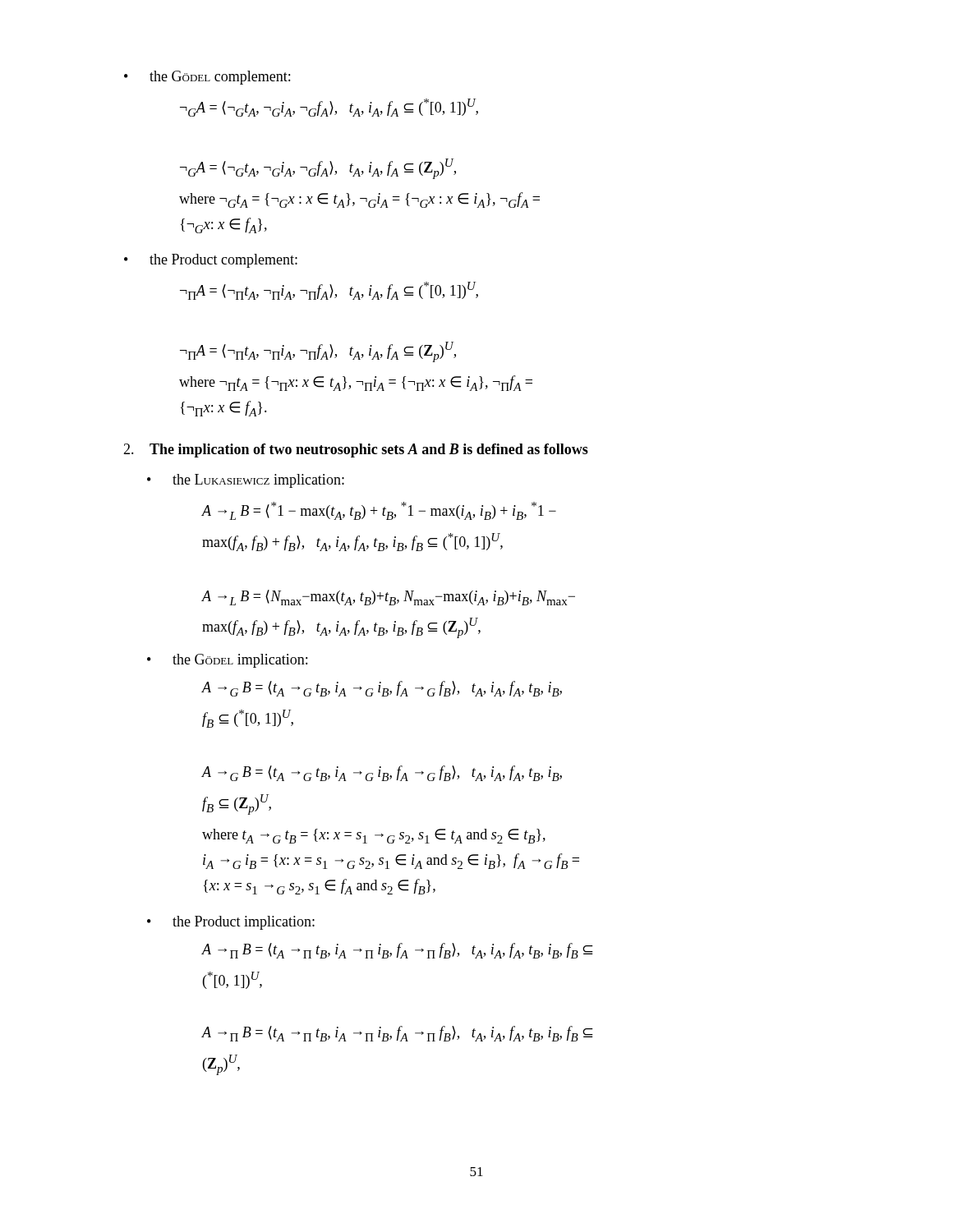Find the formula on this page that starts "A →G B = ⟨tA"

[x=382, y=689]
